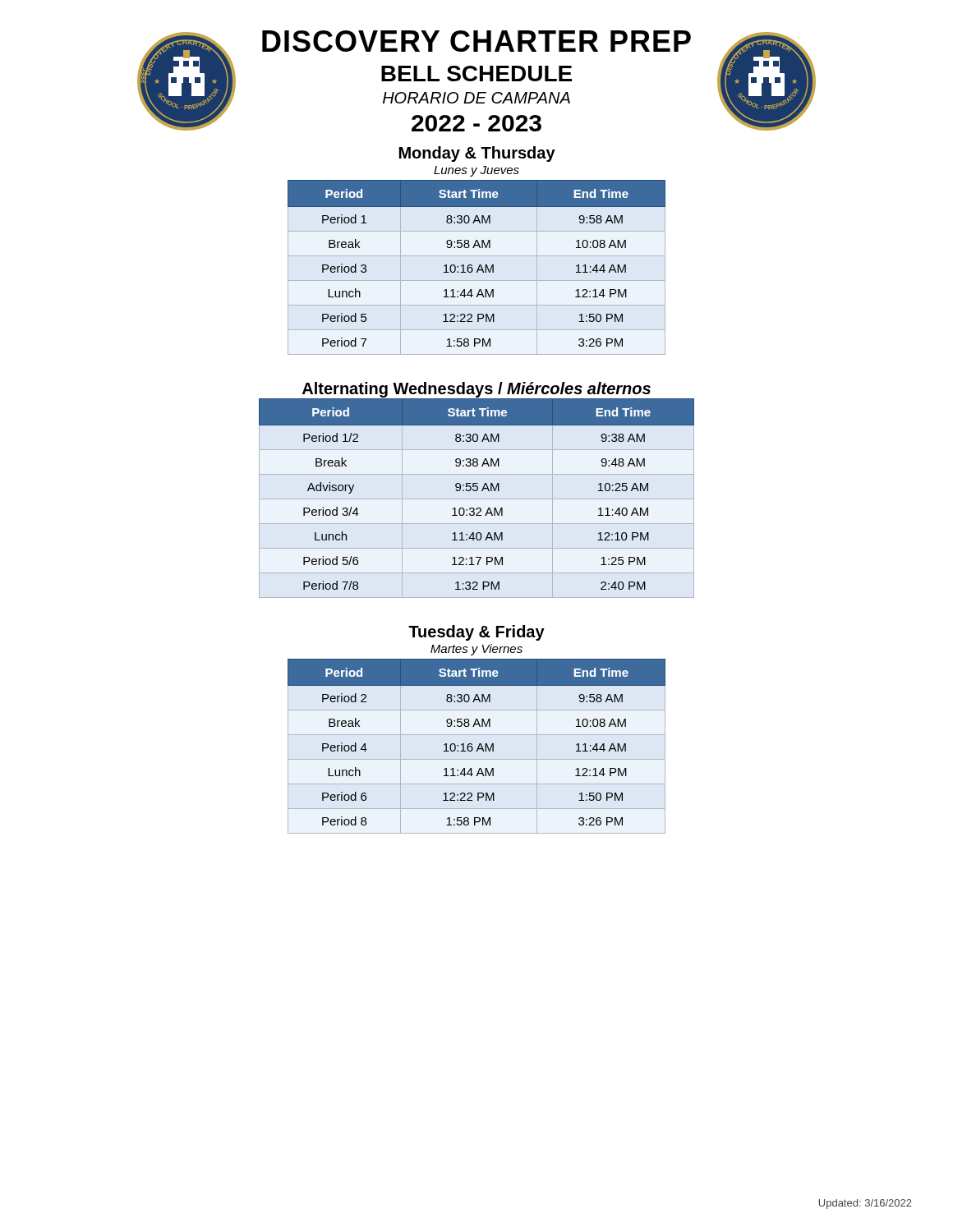Select the table that reads "9:38 AM"
953x1232 pixels.
(x=476, y=498)
